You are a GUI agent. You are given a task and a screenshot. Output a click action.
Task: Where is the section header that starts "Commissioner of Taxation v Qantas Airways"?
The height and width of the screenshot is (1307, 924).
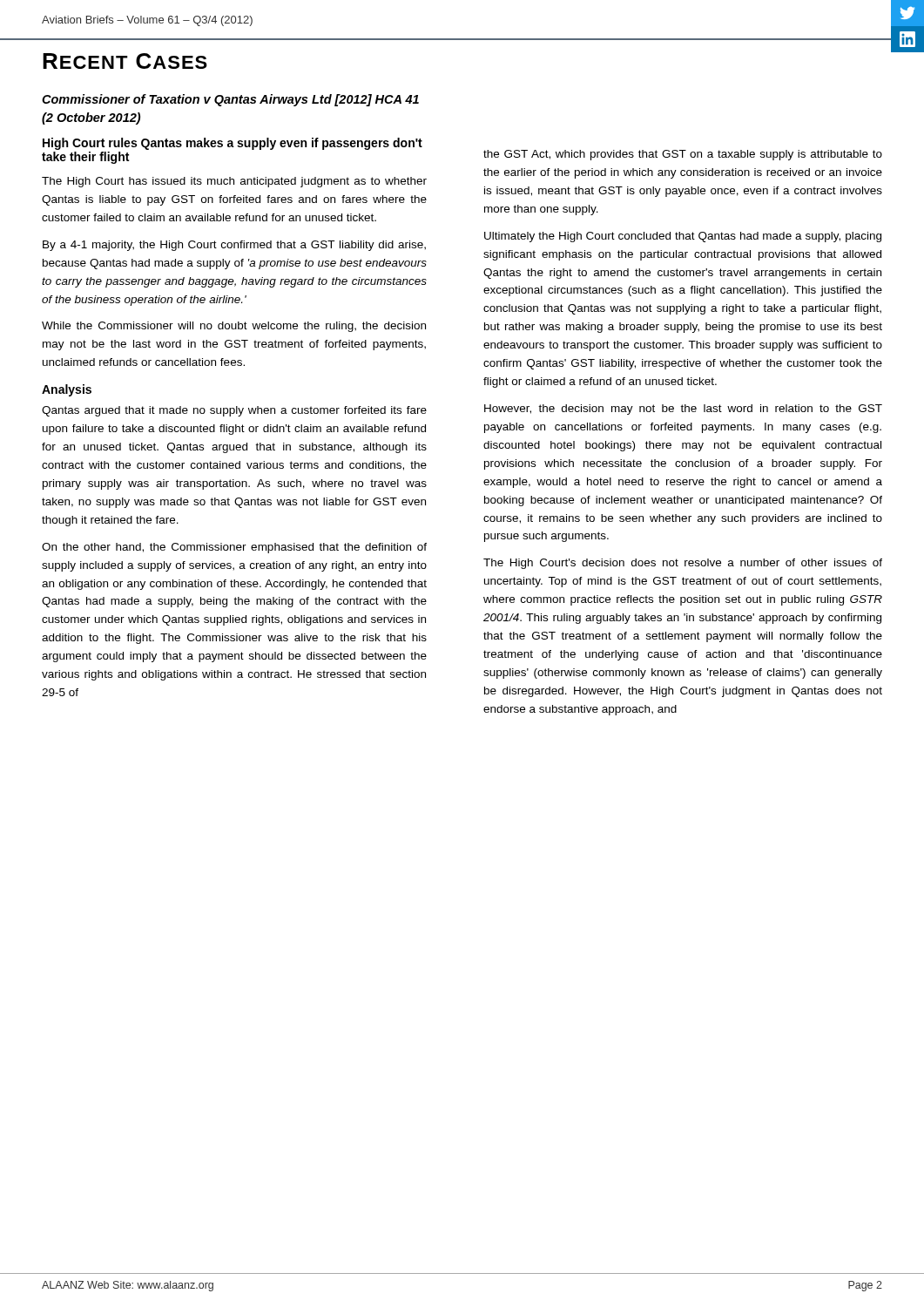pos(234,109)
